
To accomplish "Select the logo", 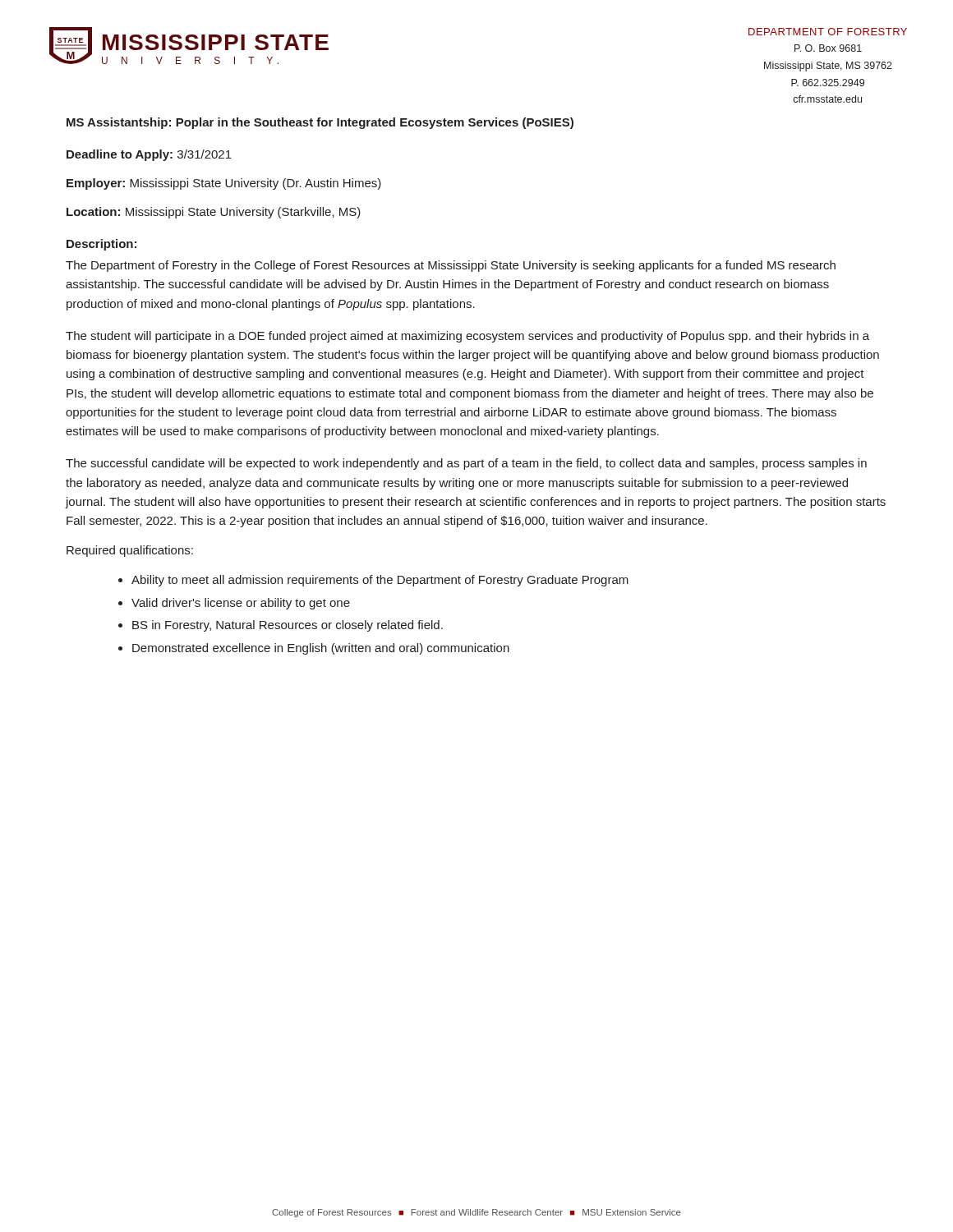I will tap(188, 48).
